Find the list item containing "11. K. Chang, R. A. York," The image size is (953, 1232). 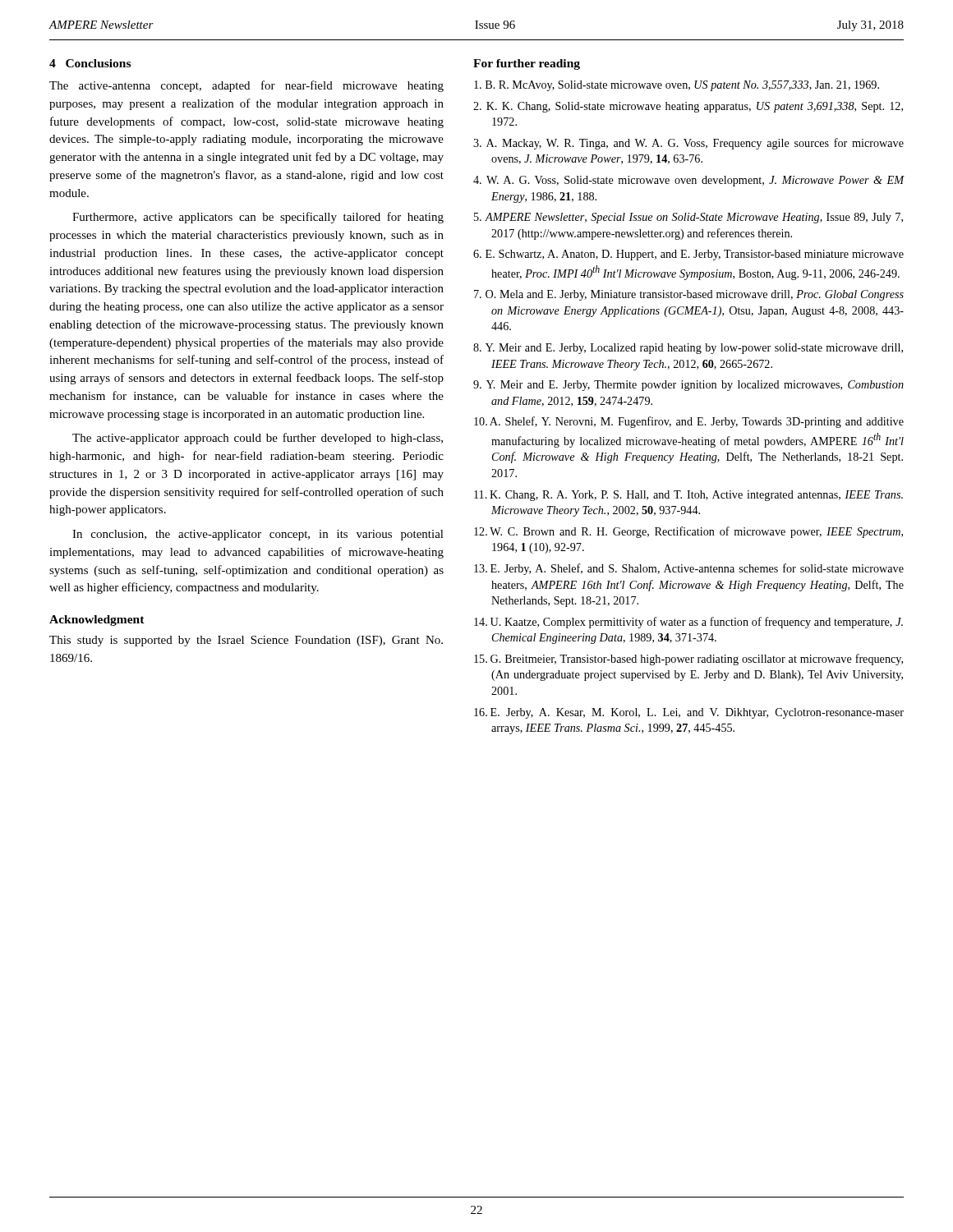click(x=688, y=502)
